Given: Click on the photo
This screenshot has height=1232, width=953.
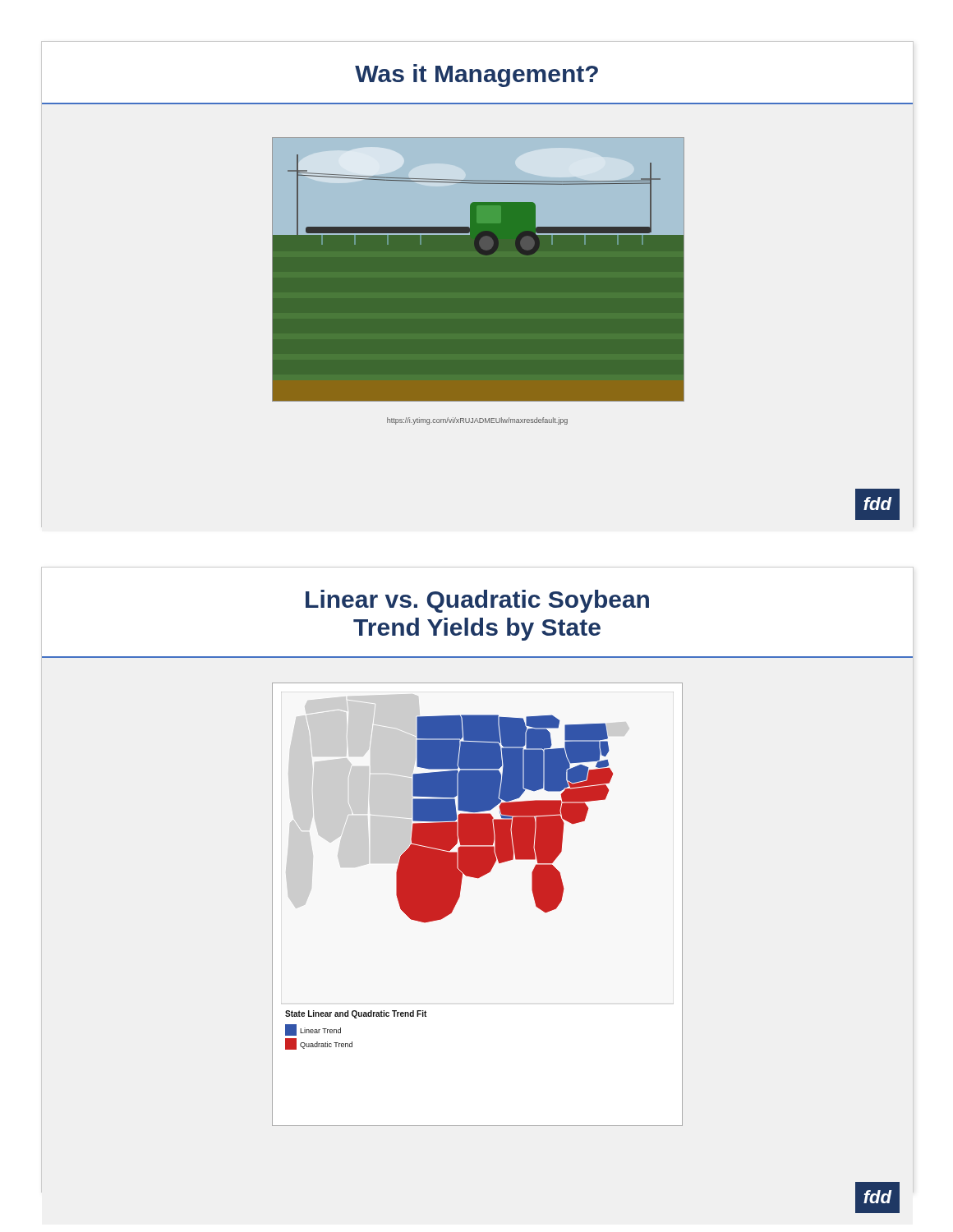Looking at the screenshot, I should [477, 269].
